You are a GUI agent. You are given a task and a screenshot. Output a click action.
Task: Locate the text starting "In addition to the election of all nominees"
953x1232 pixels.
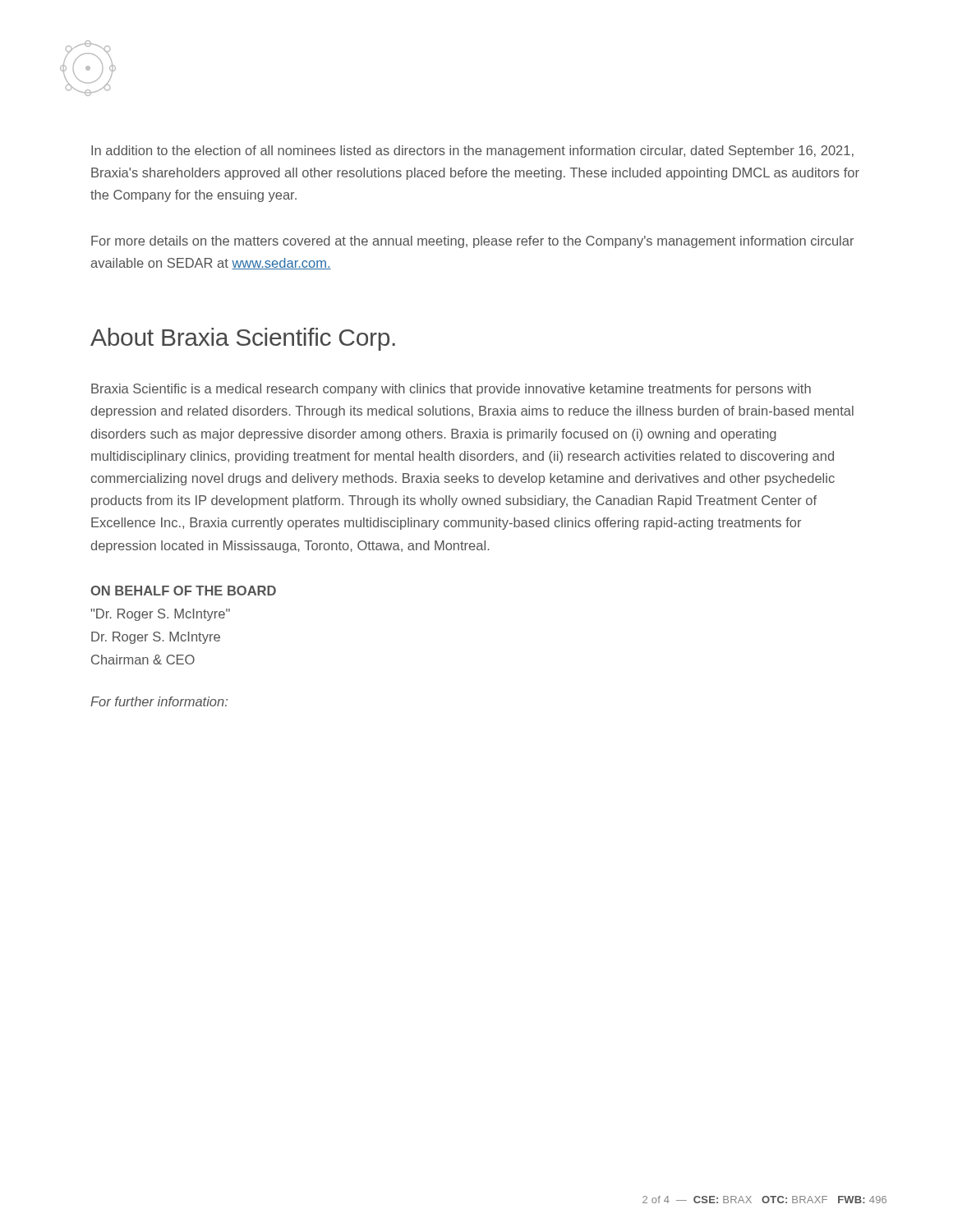475,173
